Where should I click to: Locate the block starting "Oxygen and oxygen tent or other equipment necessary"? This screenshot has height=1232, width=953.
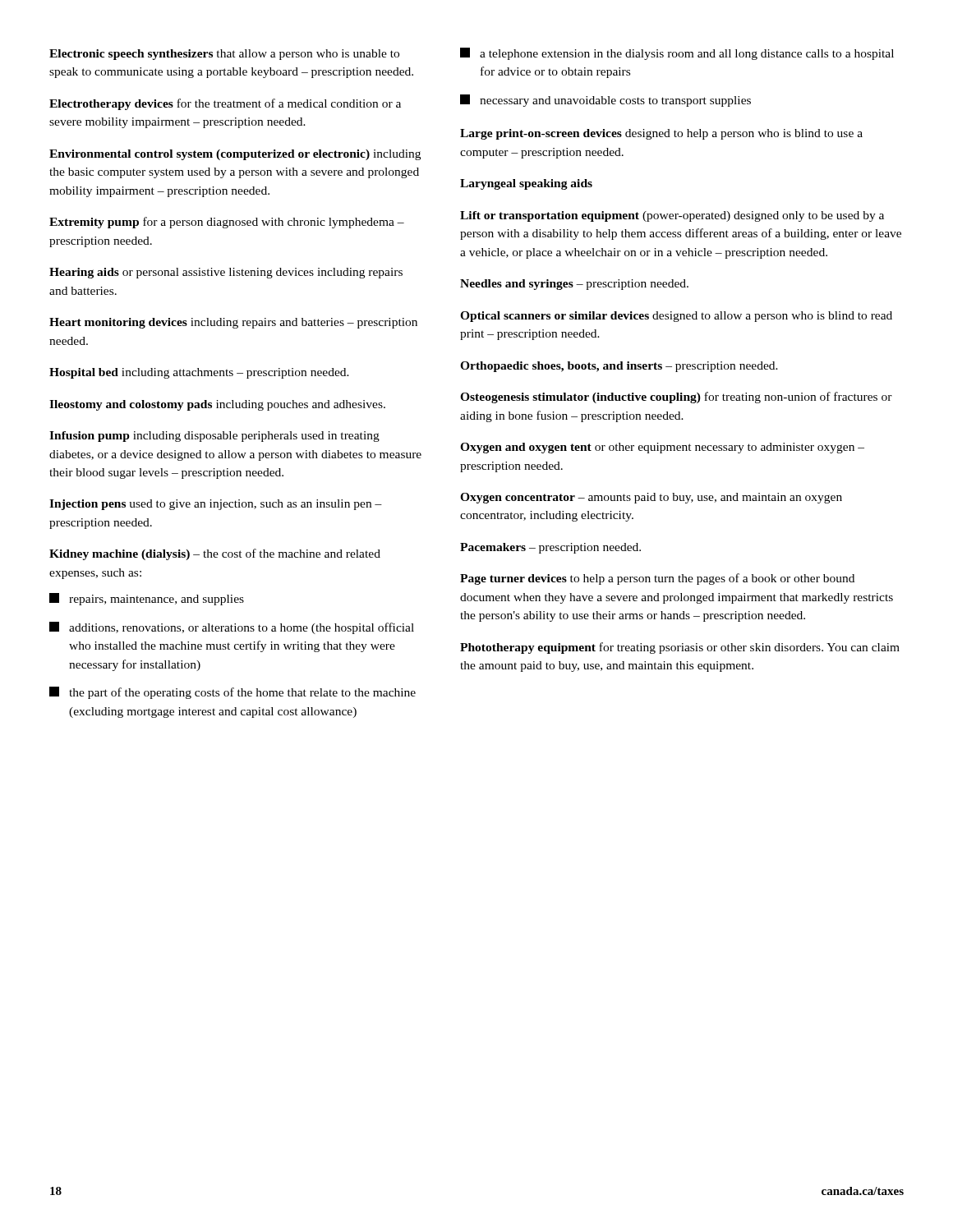pyautogui.click(x=682, y=456)
